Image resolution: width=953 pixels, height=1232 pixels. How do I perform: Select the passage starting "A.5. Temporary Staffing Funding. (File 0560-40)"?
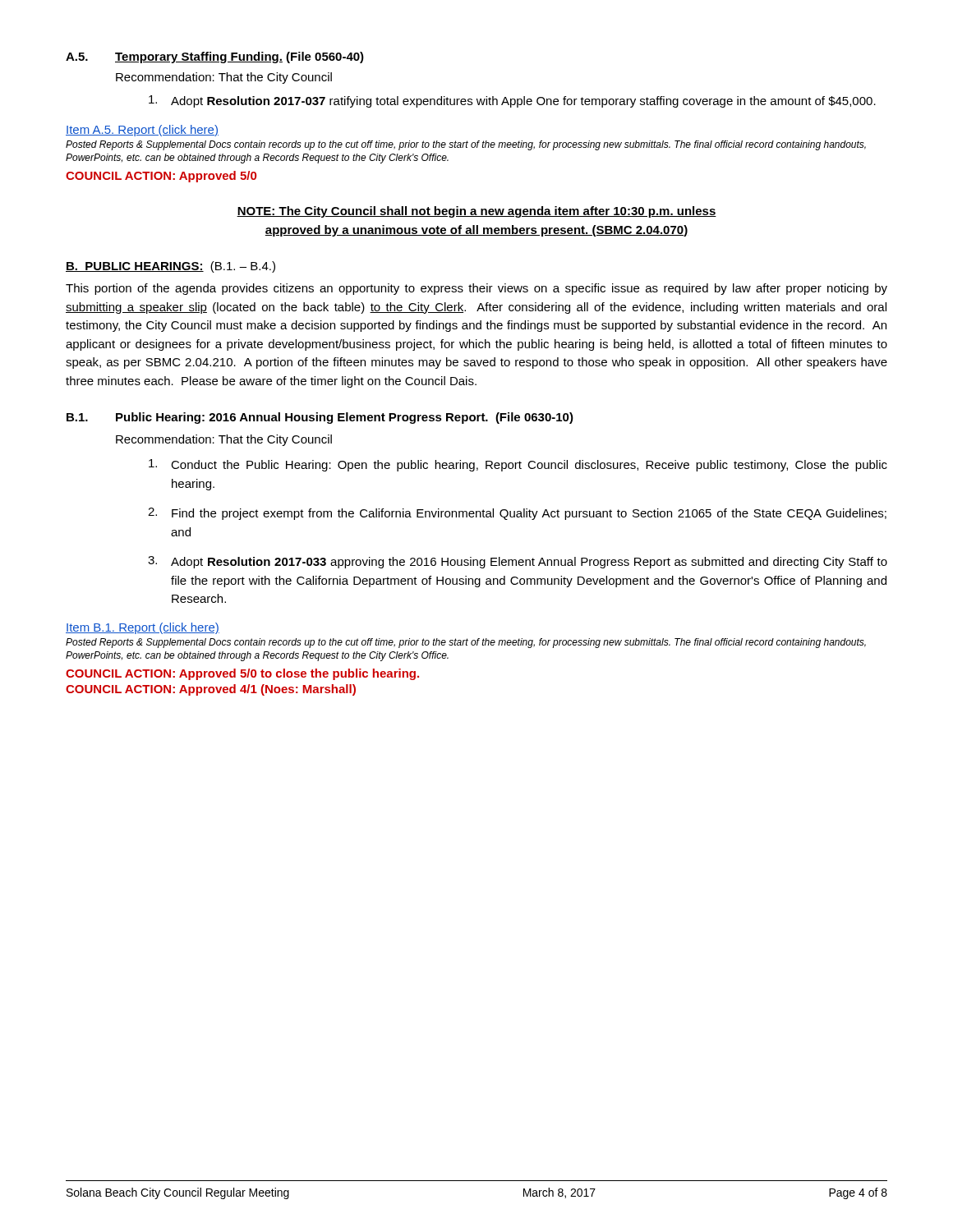pyautogui.click(x=215, y=56)
